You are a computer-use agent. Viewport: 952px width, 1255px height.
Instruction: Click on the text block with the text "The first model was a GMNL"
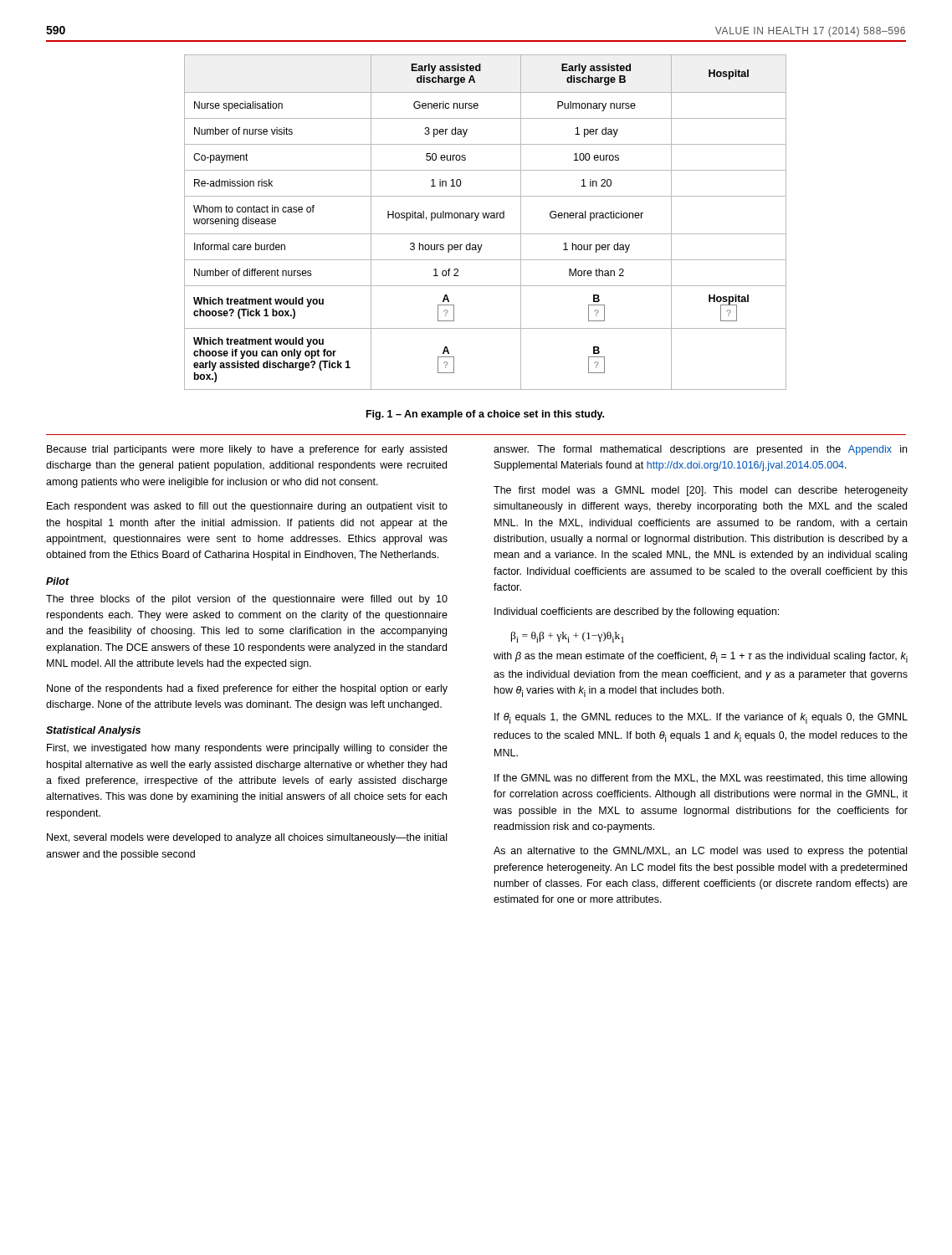click(x=701, y=539)
